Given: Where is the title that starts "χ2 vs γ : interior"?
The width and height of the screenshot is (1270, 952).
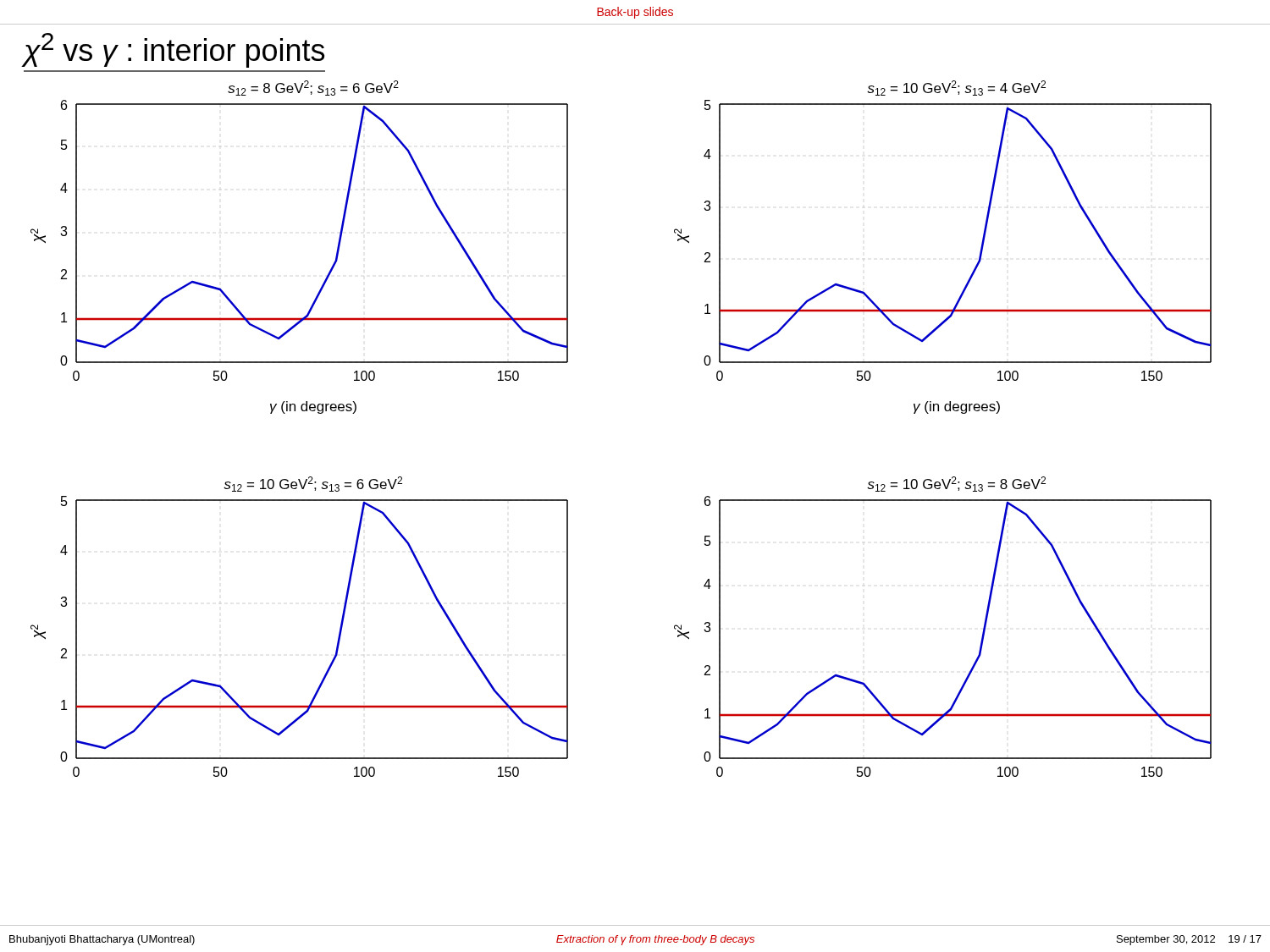Looking at the screenshot, I should tap(175, 47).
